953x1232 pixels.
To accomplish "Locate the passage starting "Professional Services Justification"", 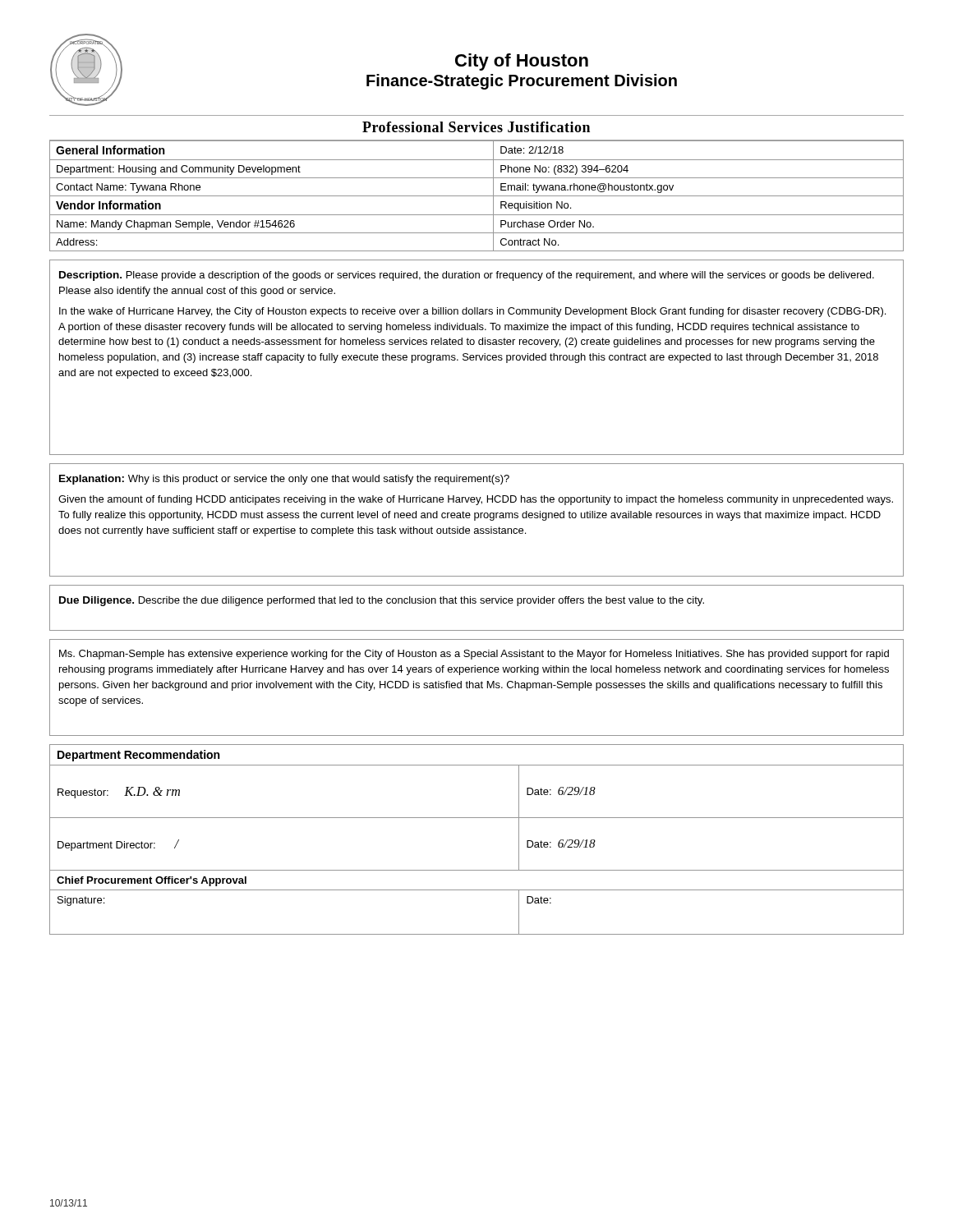I will click(476, 127).
